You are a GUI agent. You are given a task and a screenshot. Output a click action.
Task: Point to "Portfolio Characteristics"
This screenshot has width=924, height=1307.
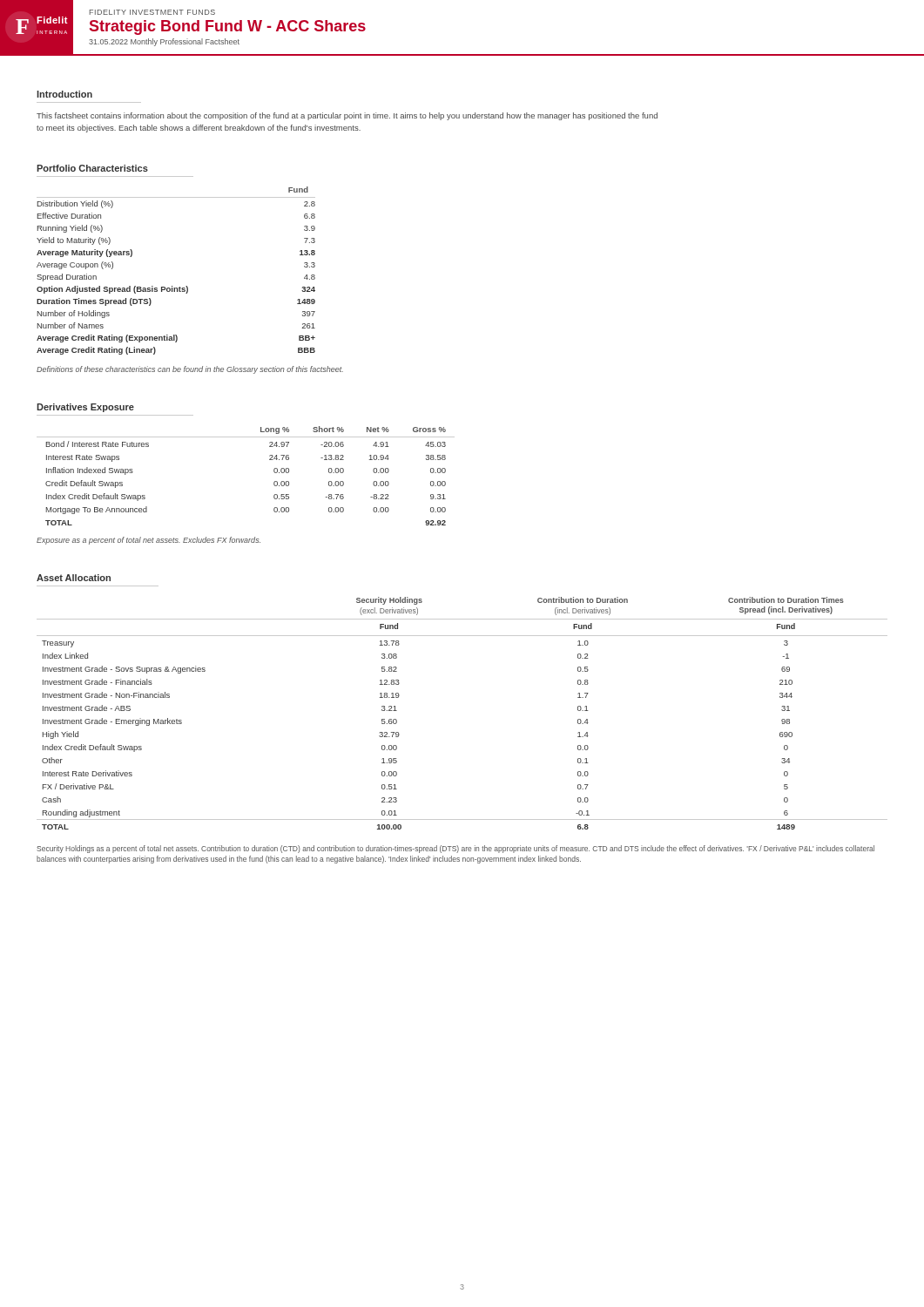[92, 168]
